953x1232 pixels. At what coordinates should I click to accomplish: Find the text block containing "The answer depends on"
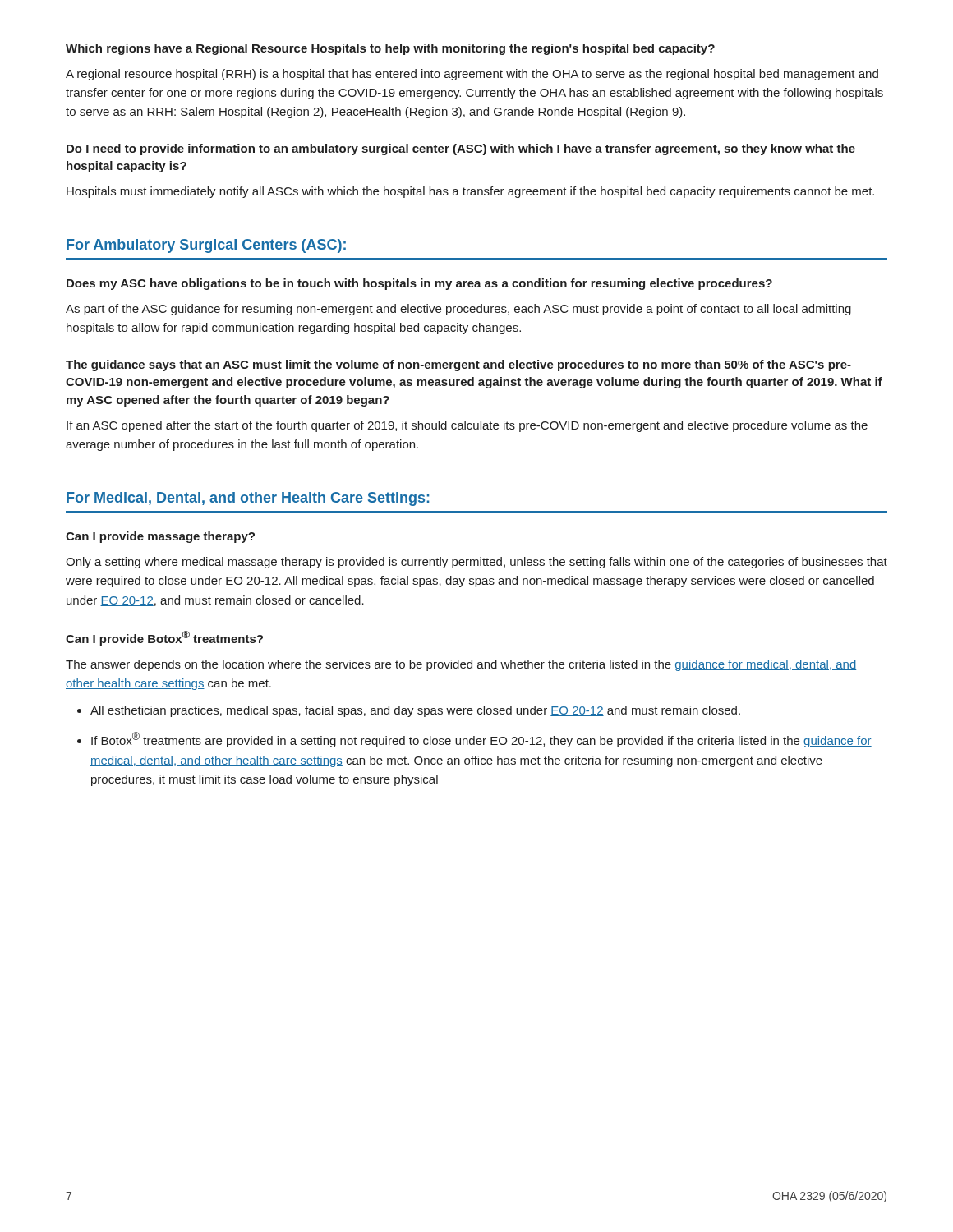point(461,673)
